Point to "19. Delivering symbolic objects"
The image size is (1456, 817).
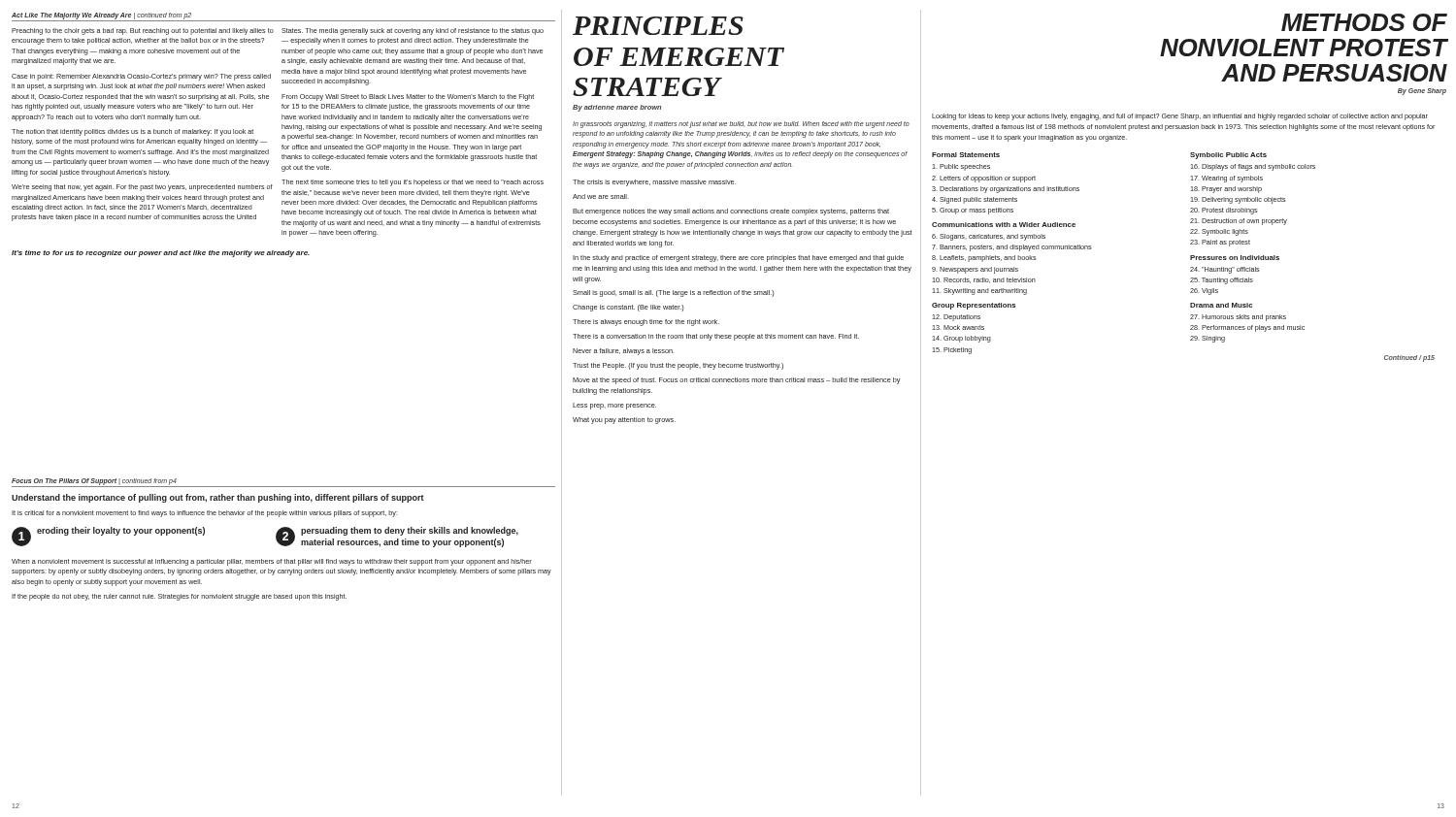1238,199
